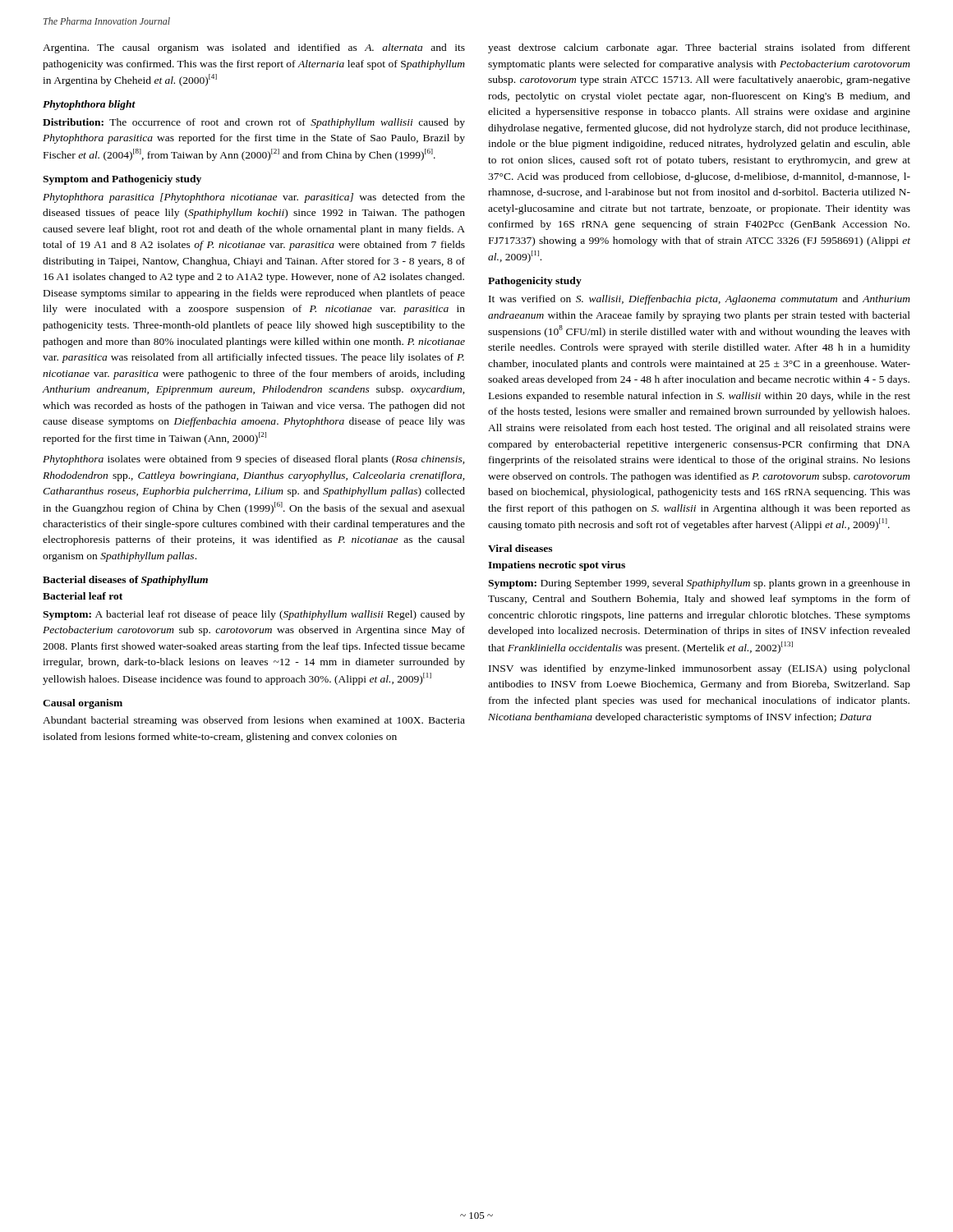Select the text block starting "Pathogenicity study"

(x=535, y=281)
